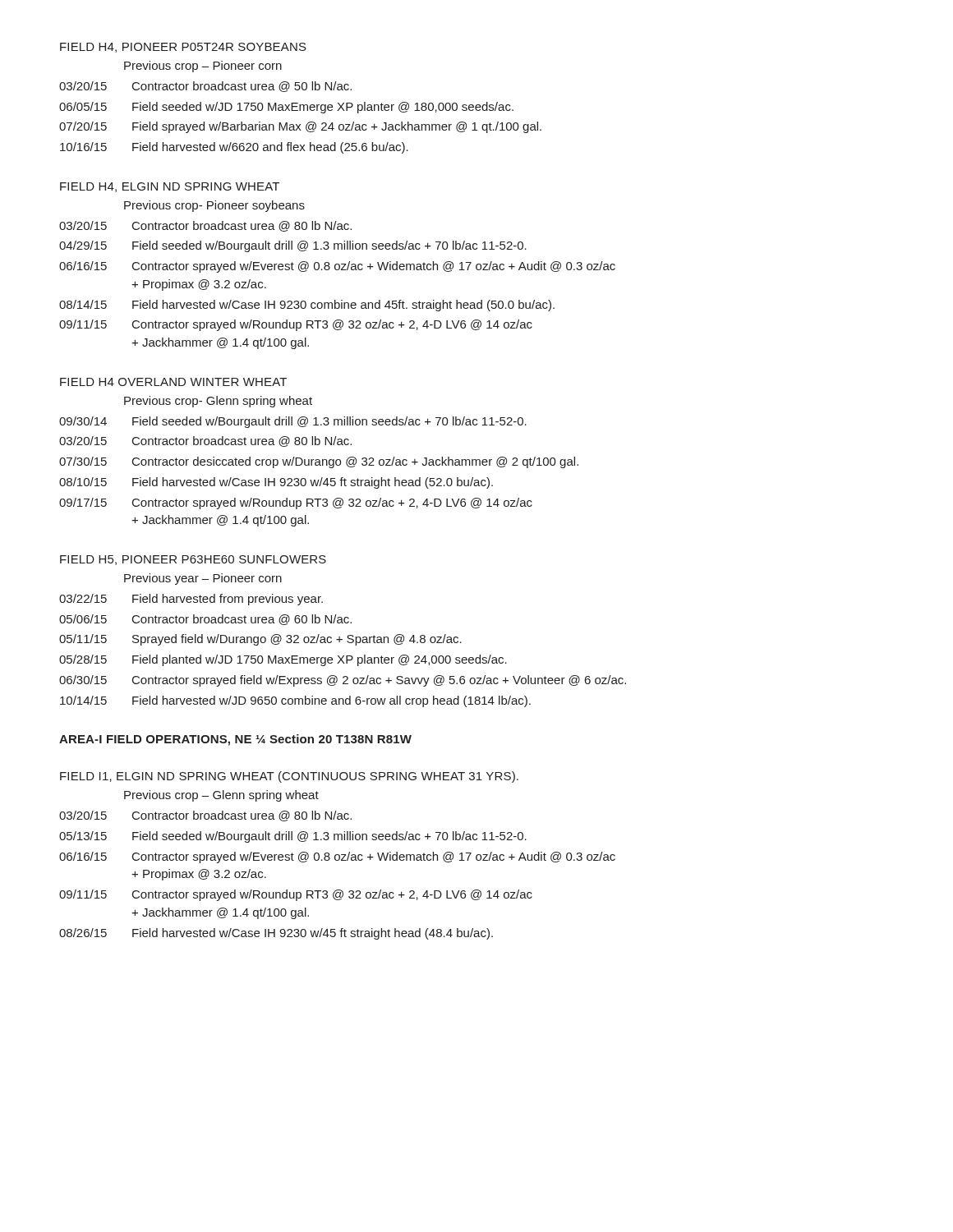Where is the passage that starts "09/17/15 Contractor sprayed"?
The height and width of the screenshot is (1232, 953).
pos(476,511)
